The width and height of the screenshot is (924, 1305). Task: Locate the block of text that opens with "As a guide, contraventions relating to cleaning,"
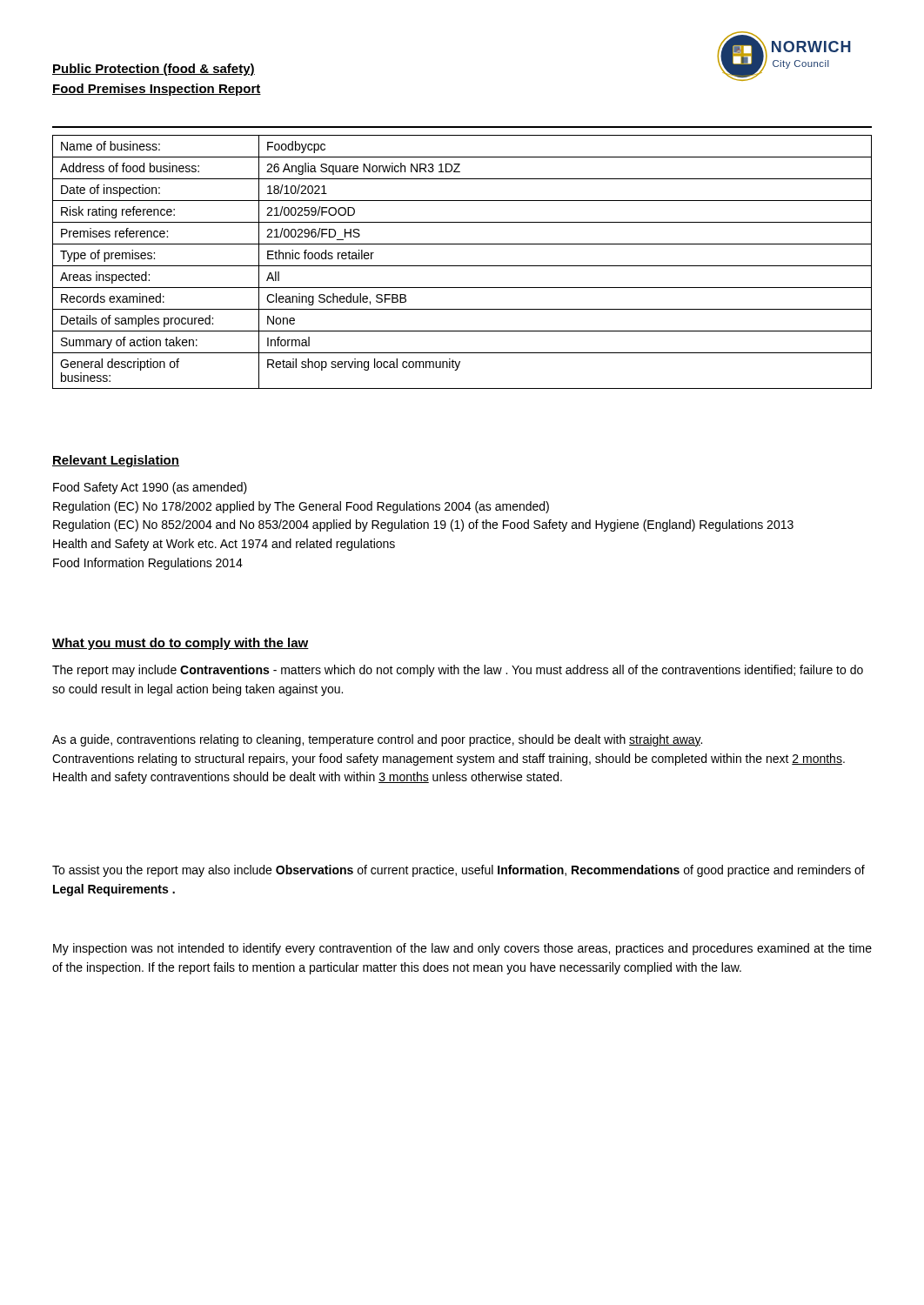(x=449, y=758)
